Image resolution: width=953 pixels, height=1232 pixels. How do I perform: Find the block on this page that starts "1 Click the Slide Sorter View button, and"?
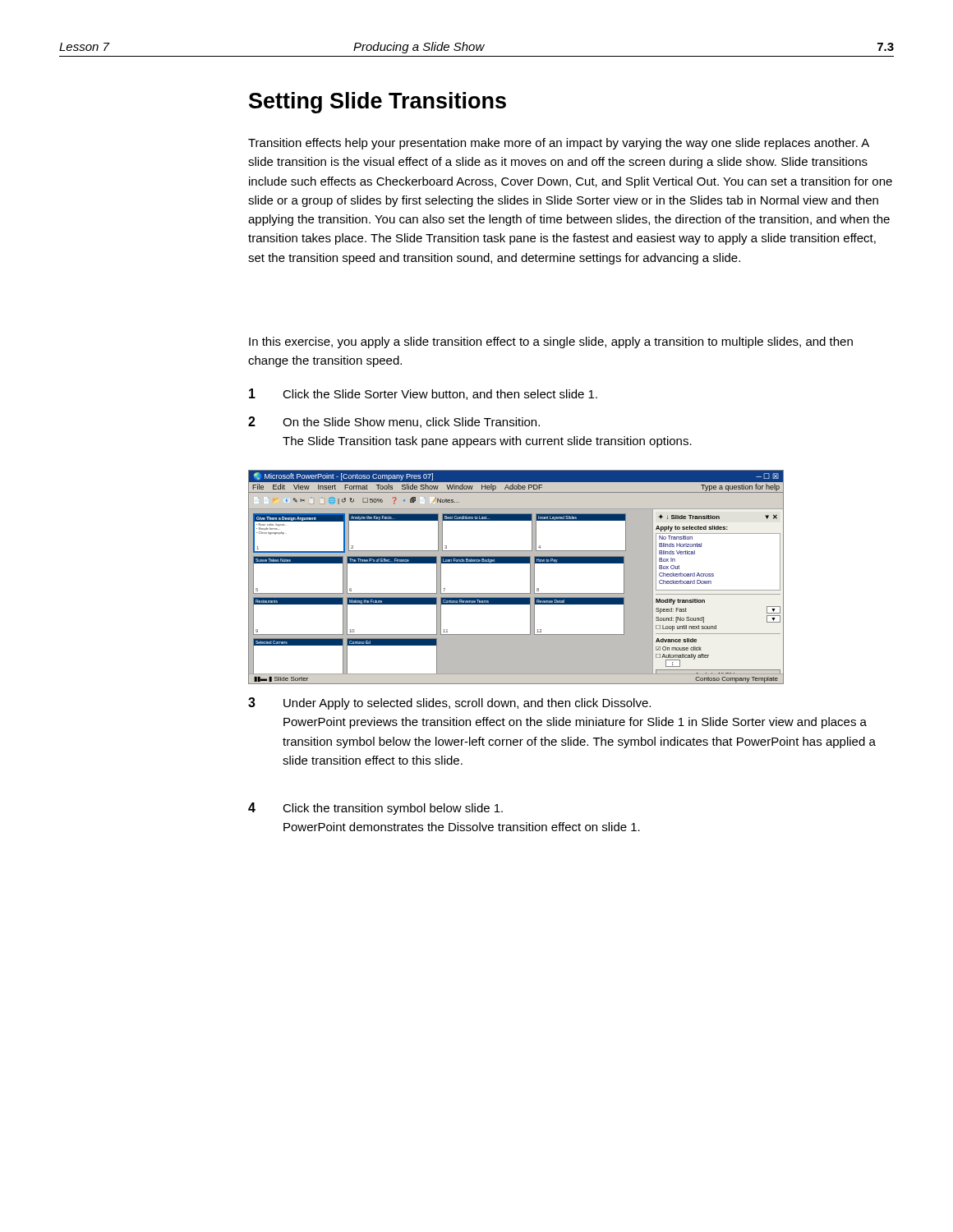pyautogui.click(x=423, y=395)
